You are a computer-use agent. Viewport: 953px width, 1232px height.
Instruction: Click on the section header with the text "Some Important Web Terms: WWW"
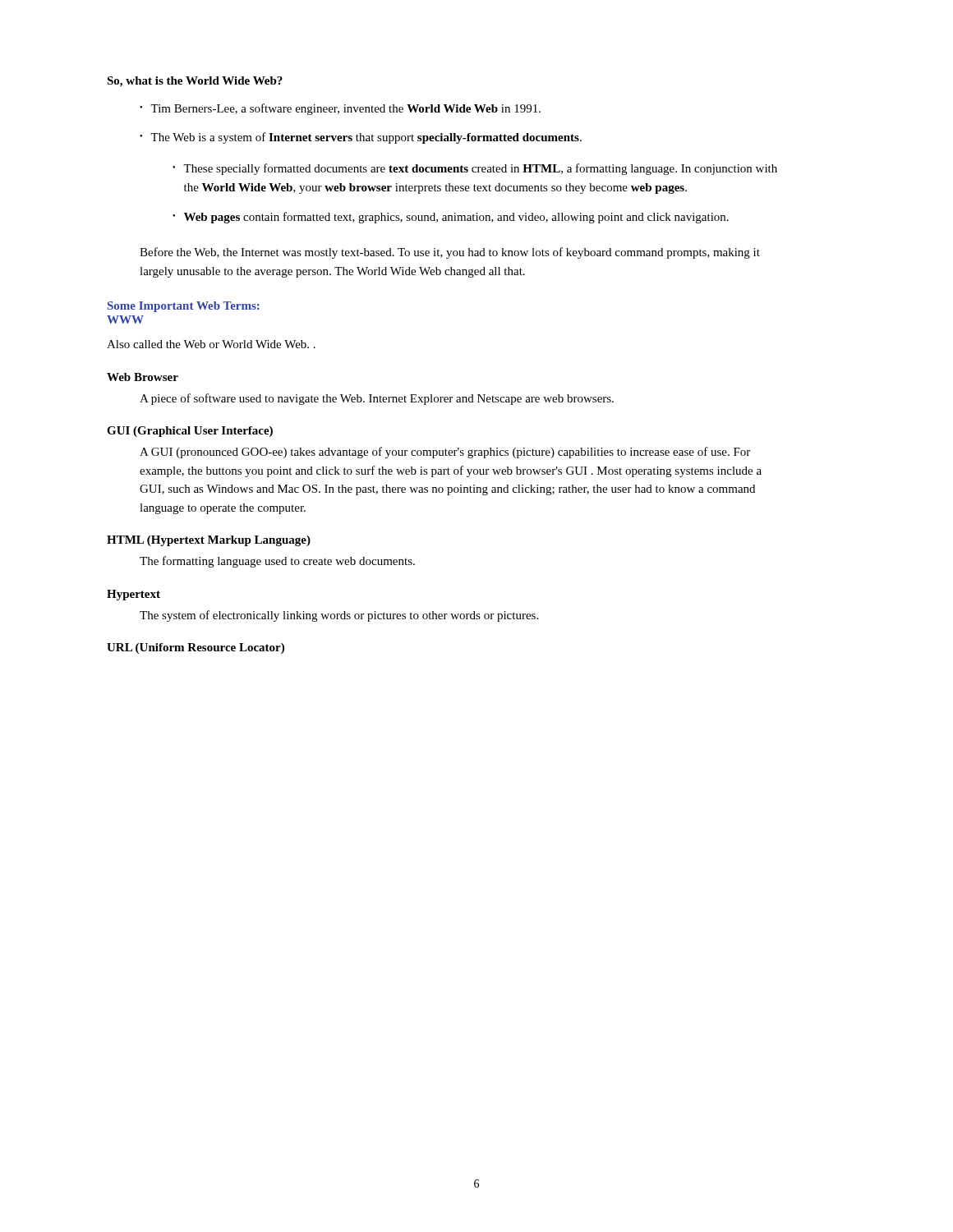click(x=184, y=313)
